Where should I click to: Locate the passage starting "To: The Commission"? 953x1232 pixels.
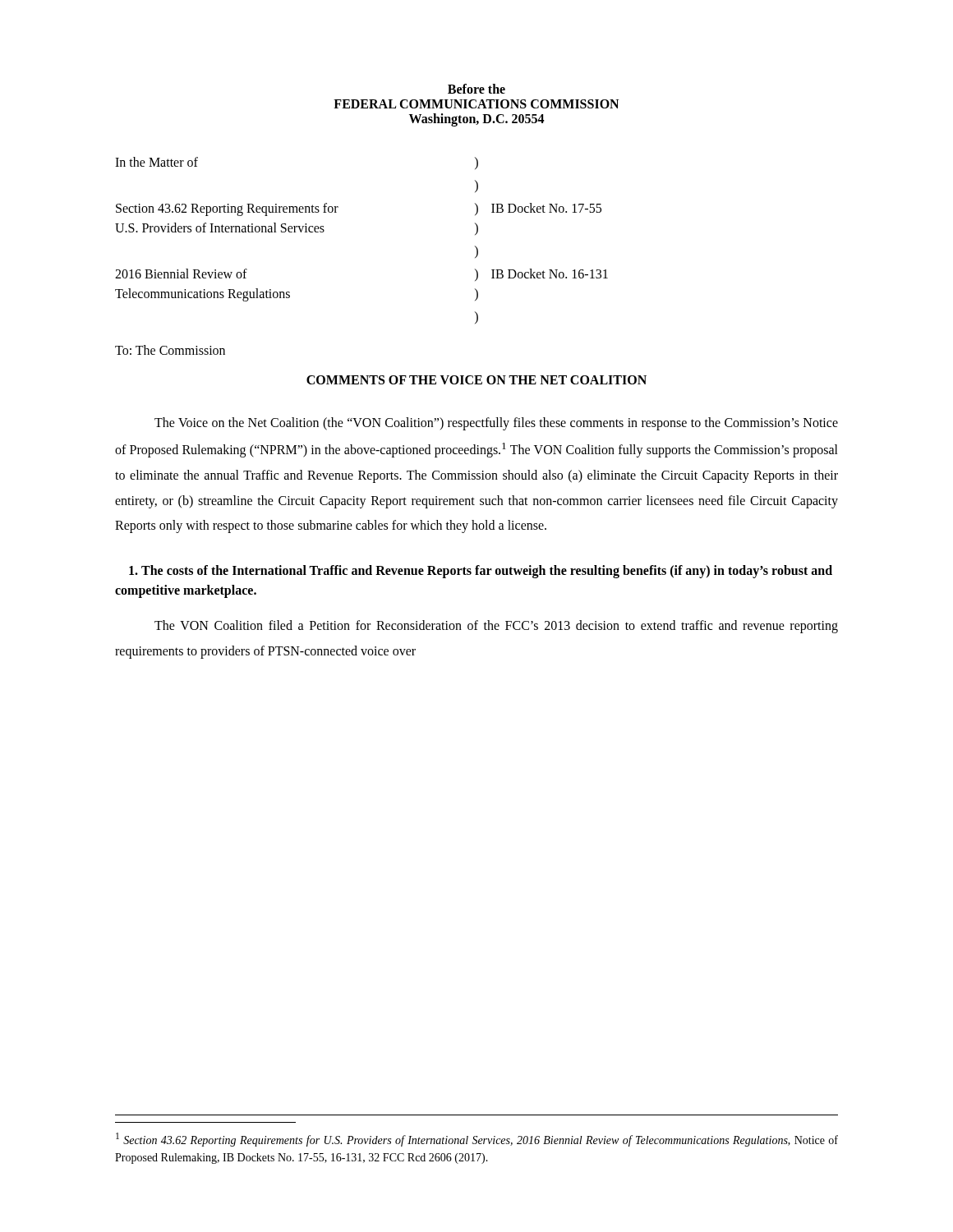pyautogui.click(x=170, y=350)
